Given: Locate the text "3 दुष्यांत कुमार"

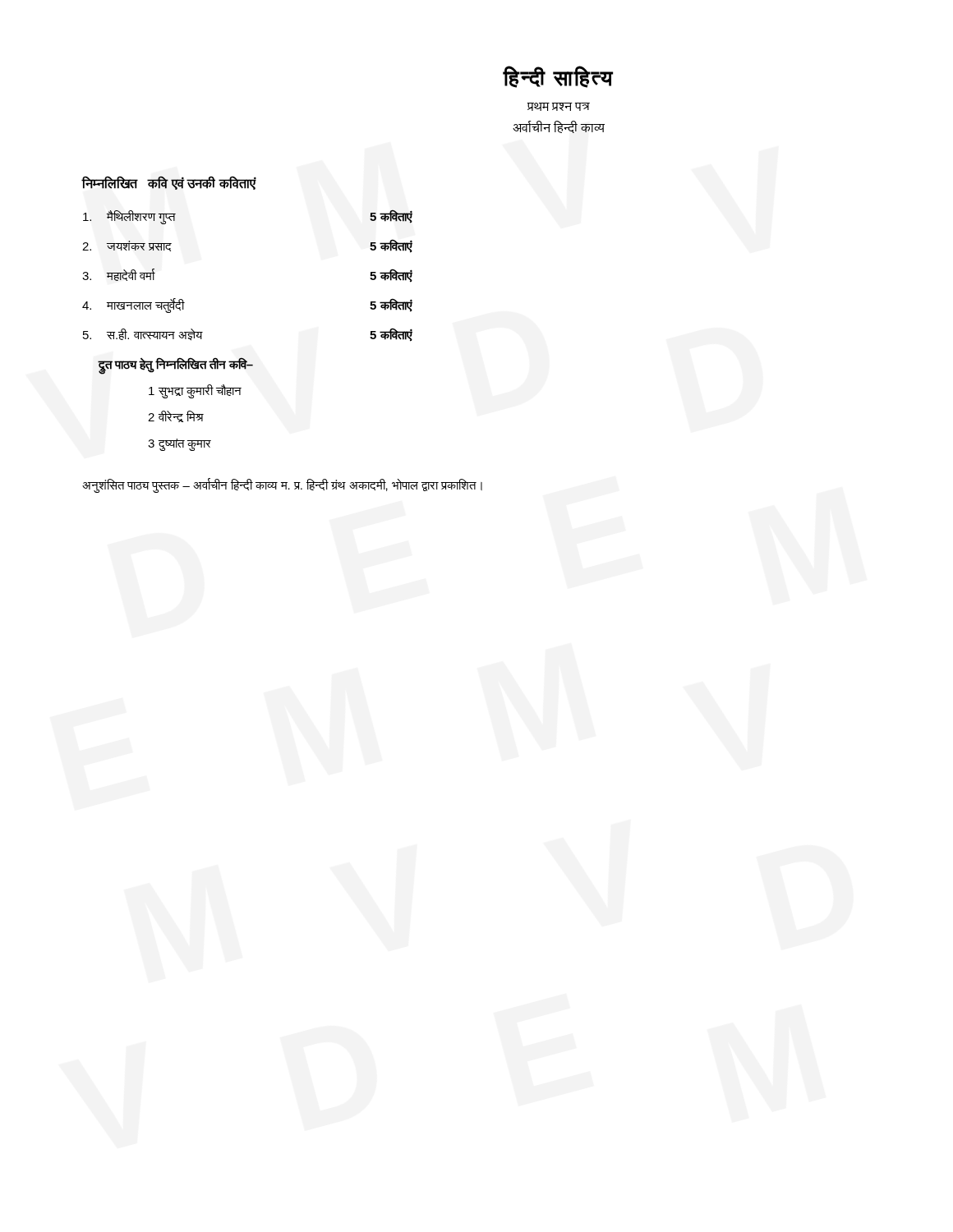Looking at the screenshot, I should tap(179, 443).
